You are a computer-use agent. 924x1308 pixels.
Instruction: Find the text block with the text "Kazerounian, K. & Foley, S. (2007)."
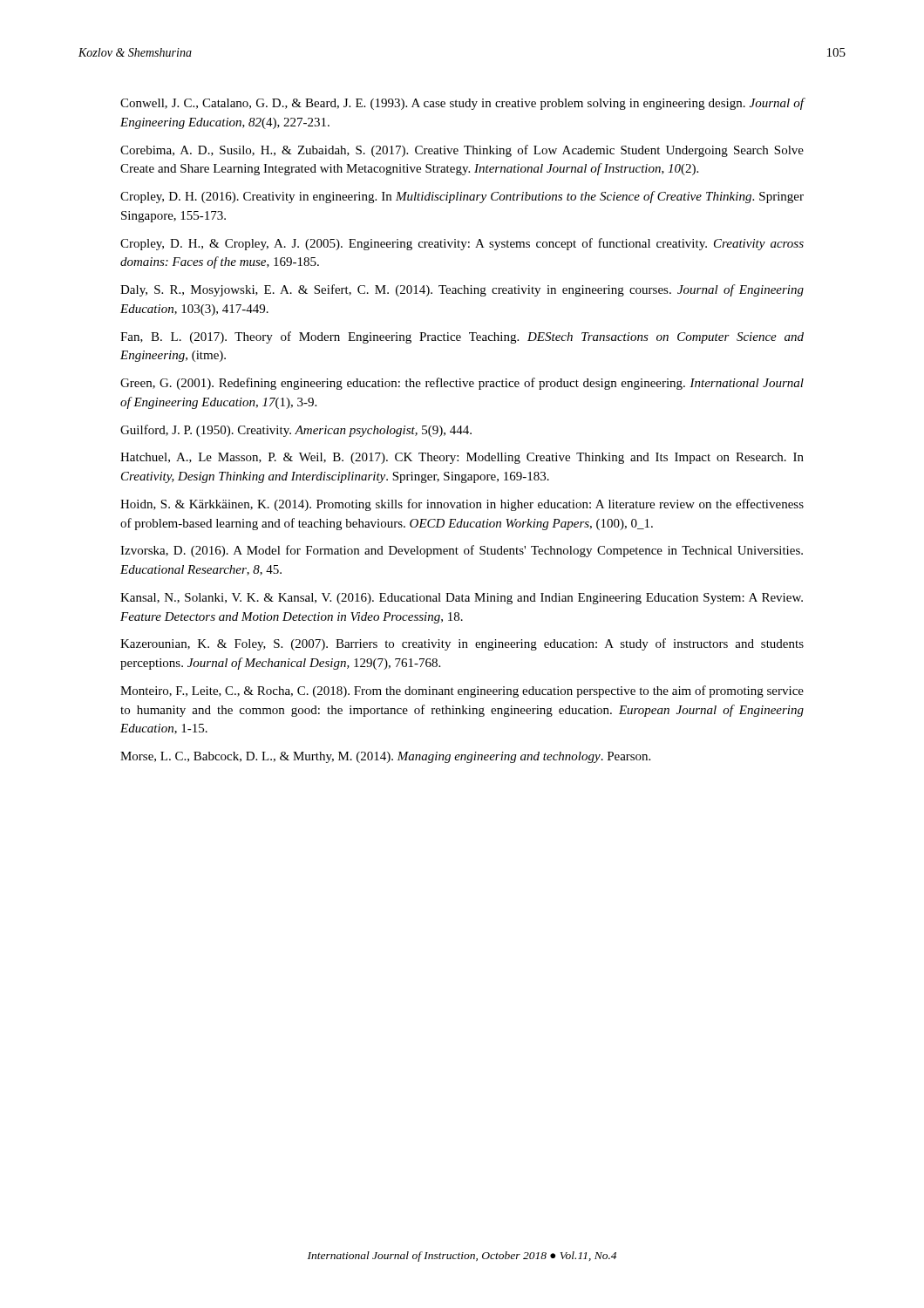(x=462, y=653)
